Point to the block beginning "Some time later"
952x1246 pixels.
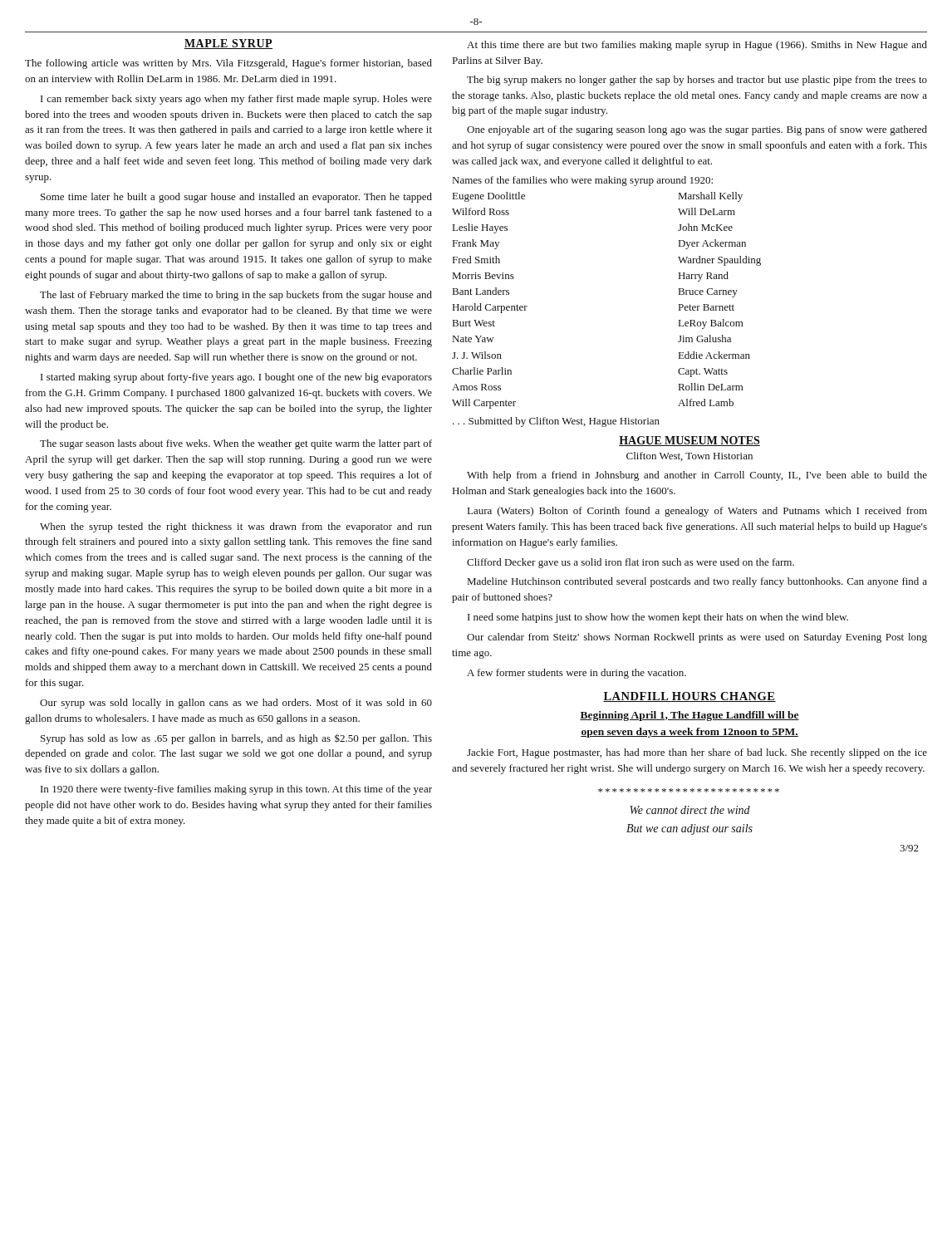pos(228,236)
